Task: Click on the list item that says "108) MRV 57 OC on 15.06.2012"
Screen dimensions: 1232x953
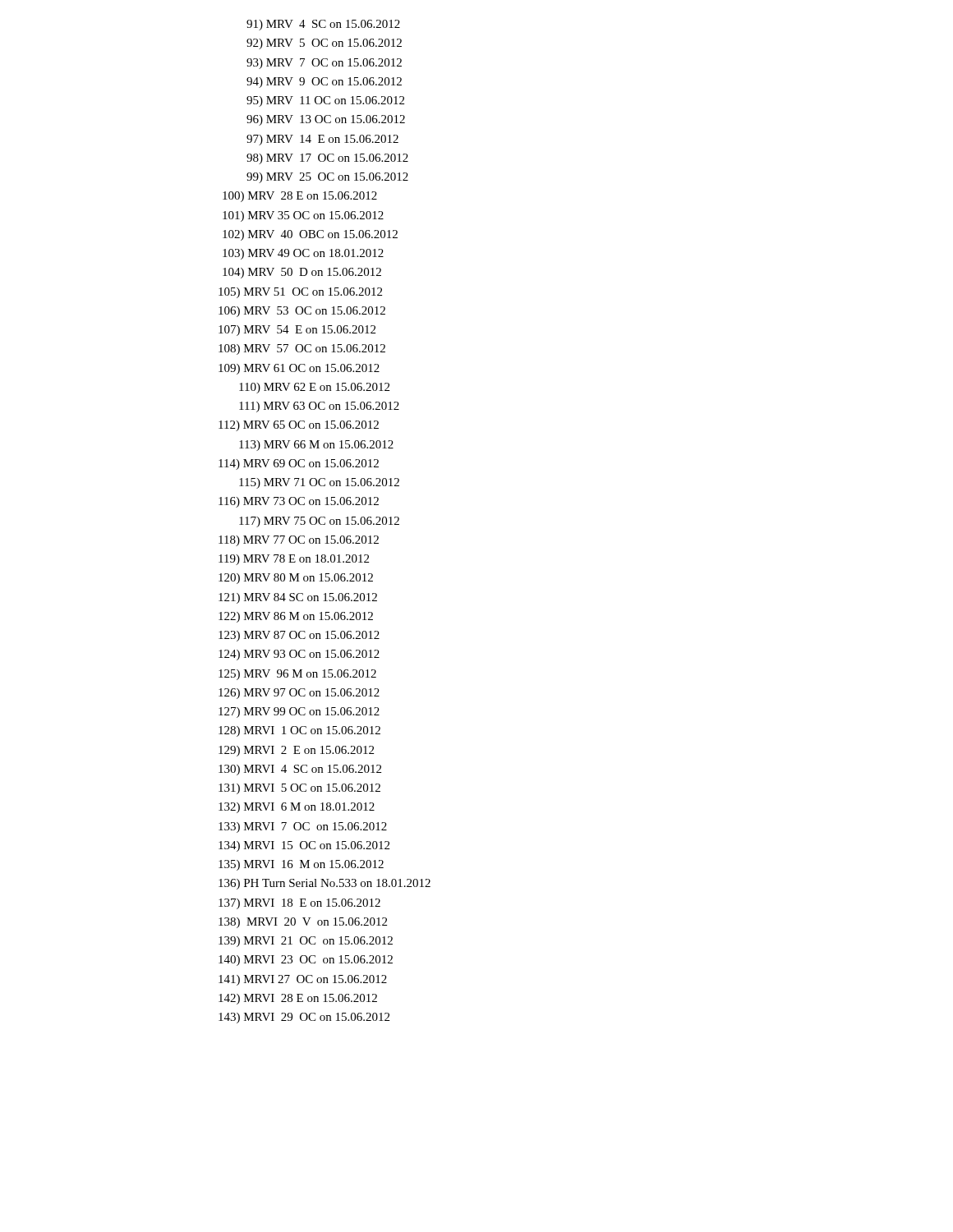Action: [x=304, y=348]
